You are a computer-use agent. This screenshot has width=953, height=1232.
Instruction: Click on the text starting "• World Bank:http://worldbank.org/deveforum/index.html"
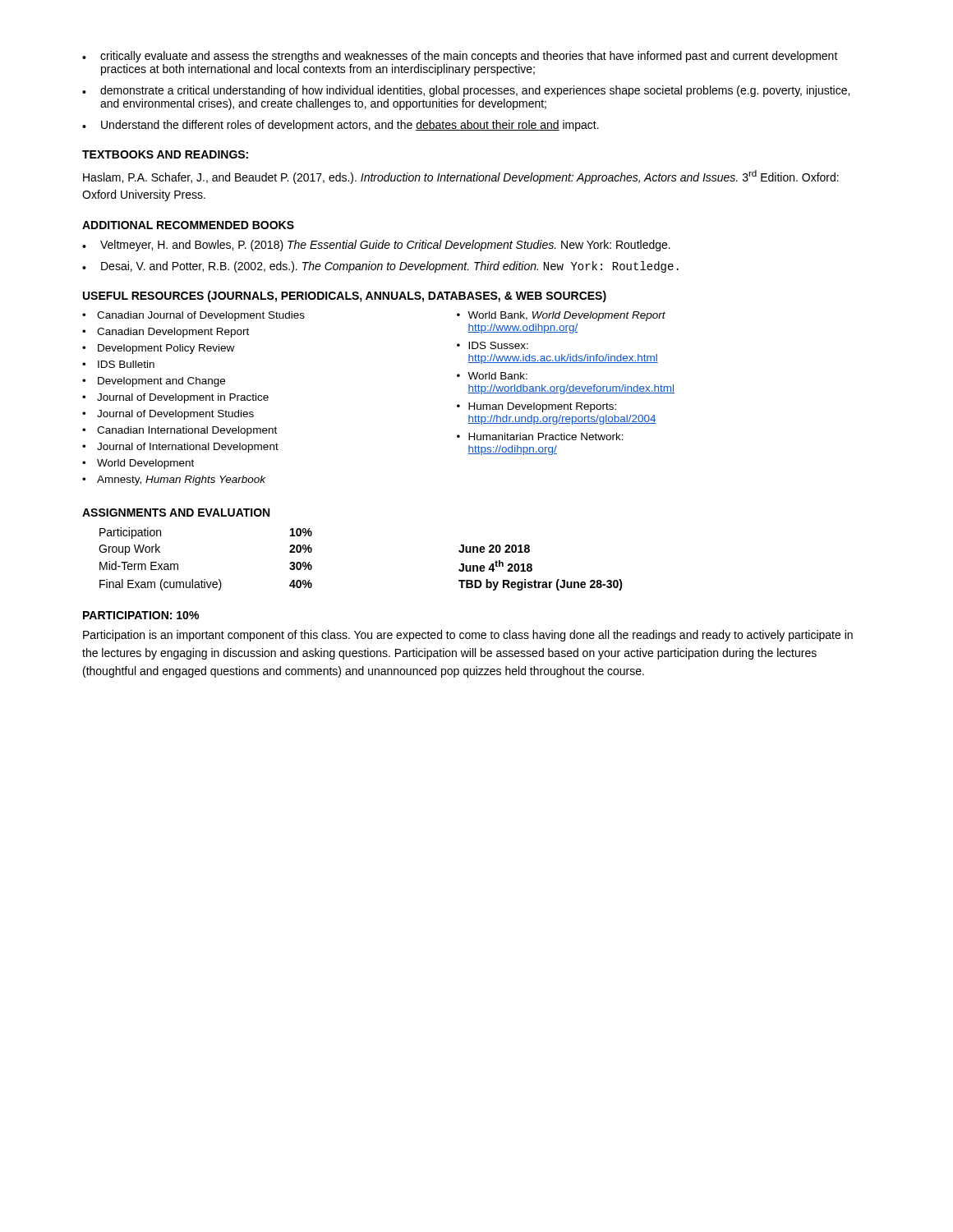(x=565, y=382)
